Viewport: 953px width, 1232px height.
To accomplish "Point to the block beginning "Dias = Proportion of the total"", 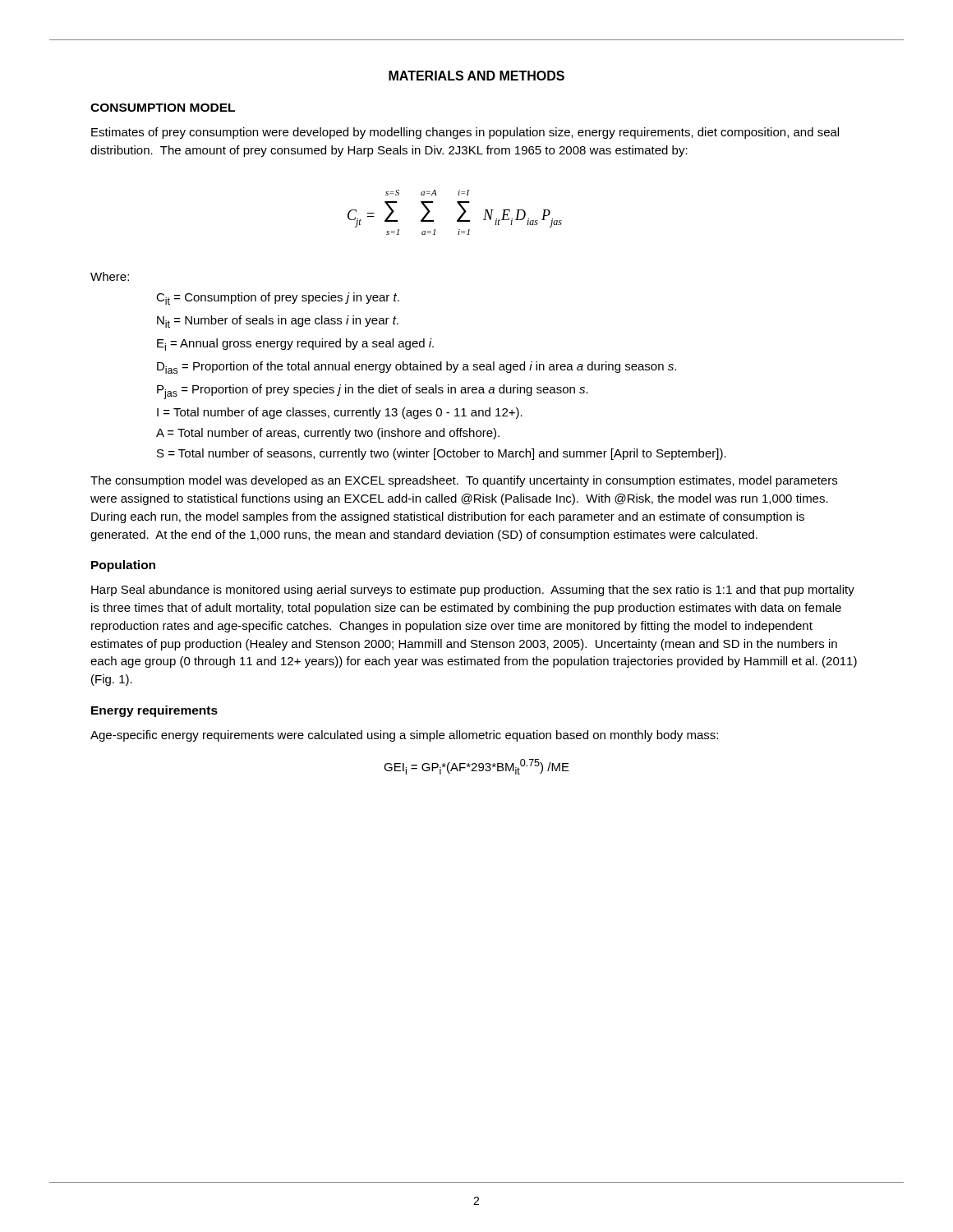I will 417,367.
